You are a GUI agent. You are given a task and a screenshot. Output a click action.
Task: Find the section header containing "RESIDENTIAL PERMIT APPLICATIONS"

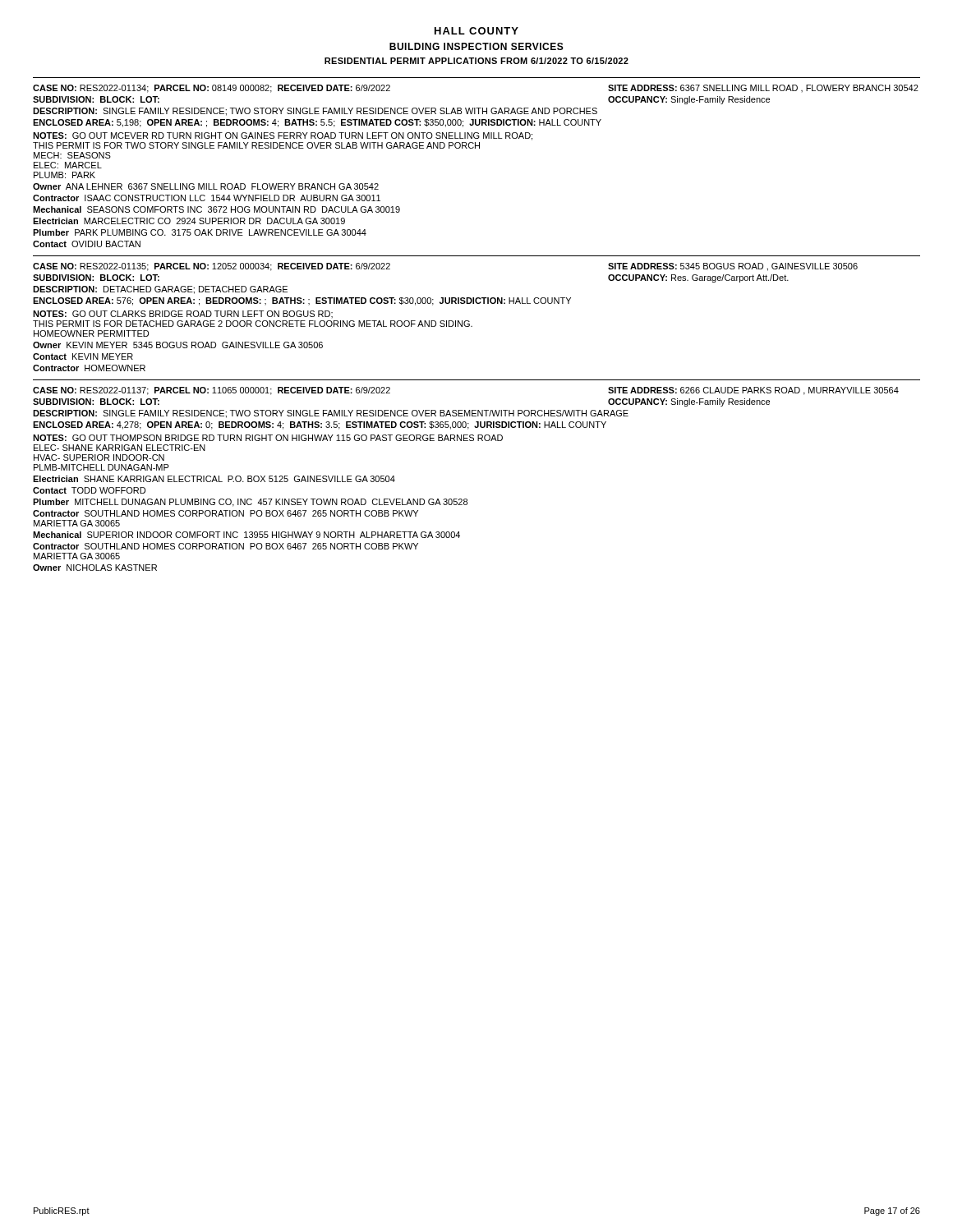click(x=476, y=61)
